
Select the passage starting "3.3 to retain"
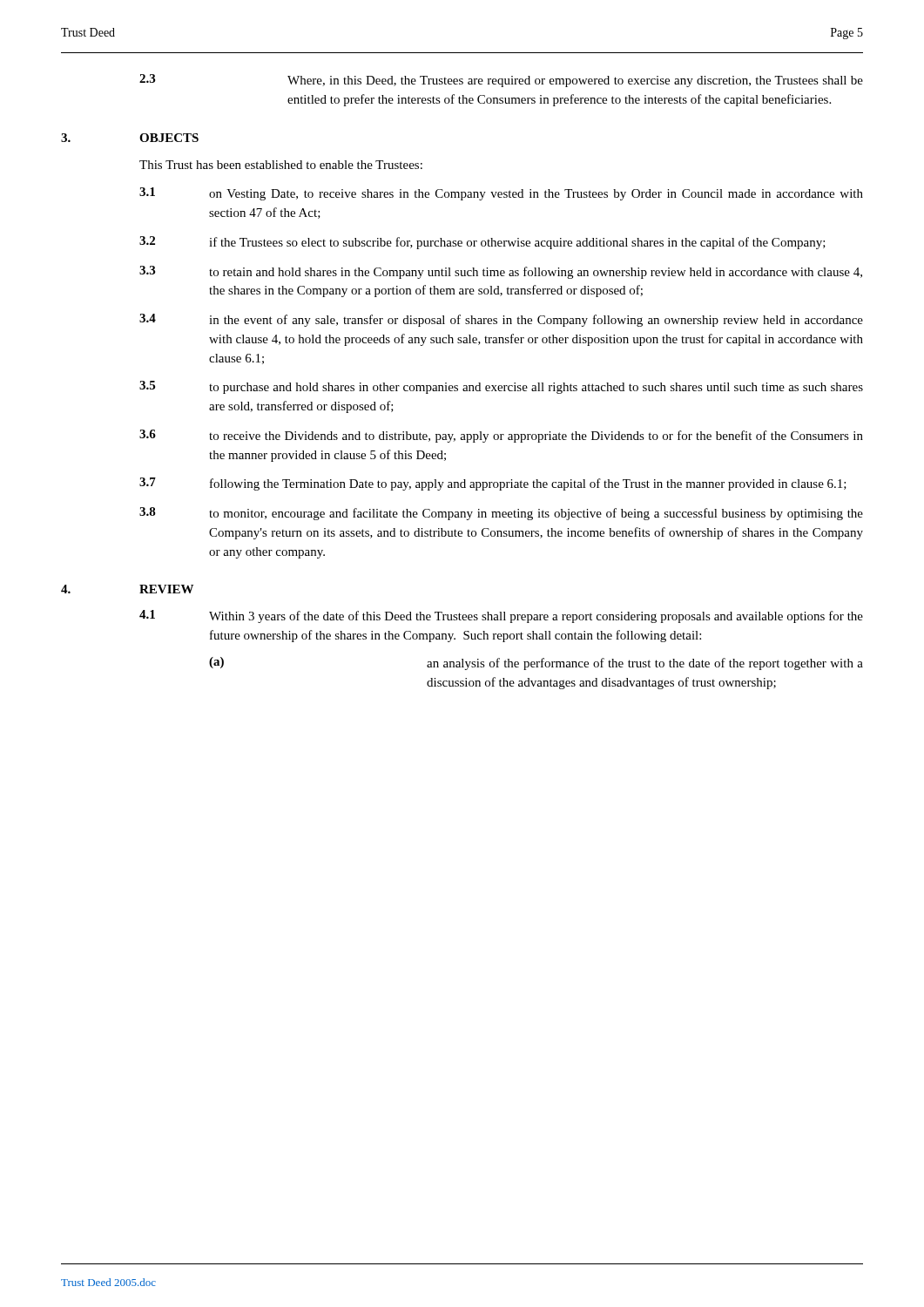pyautogui.click(x=462, y=282)
